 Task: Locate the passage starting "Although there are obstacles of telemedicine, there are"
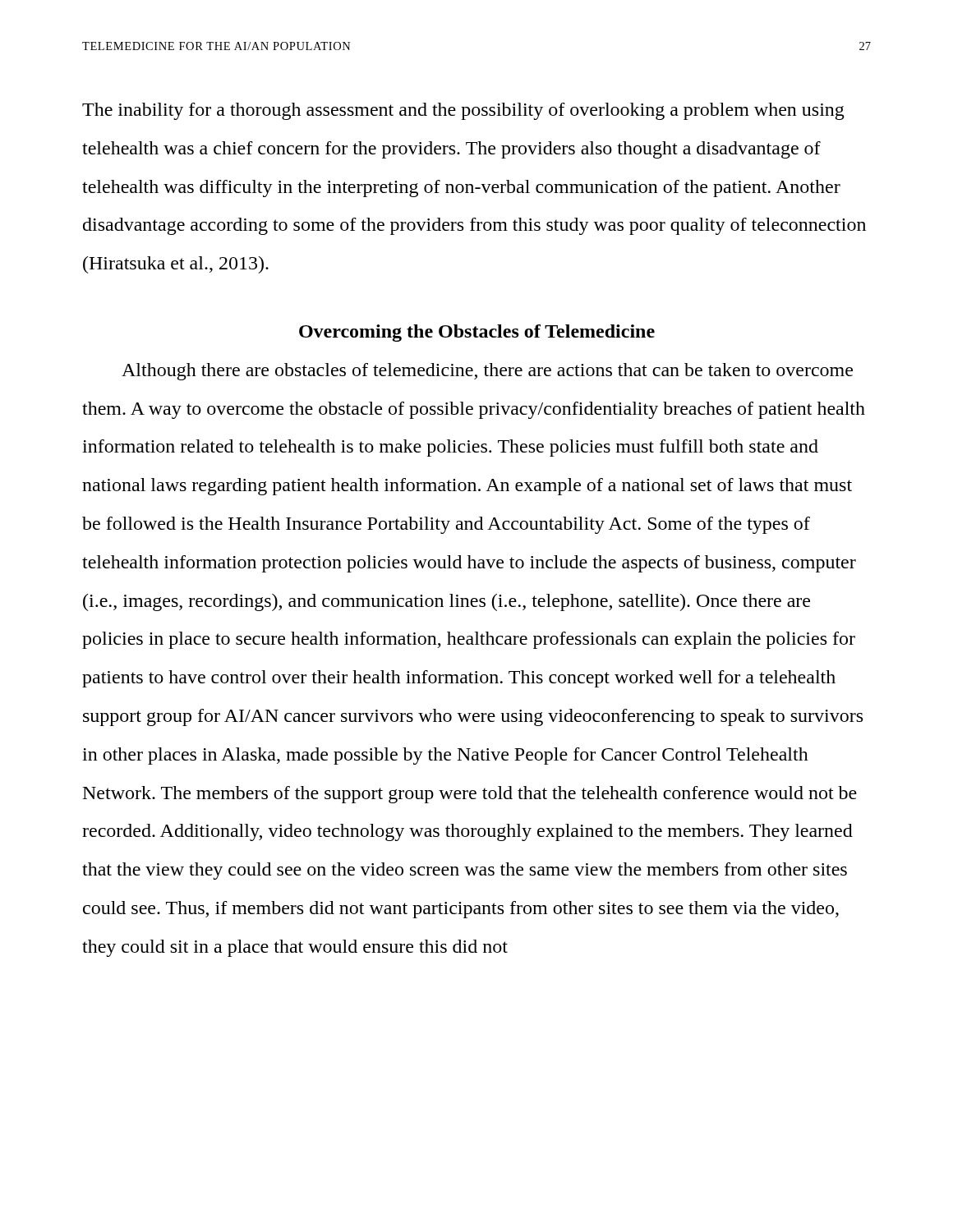click(x=487, y=372)
